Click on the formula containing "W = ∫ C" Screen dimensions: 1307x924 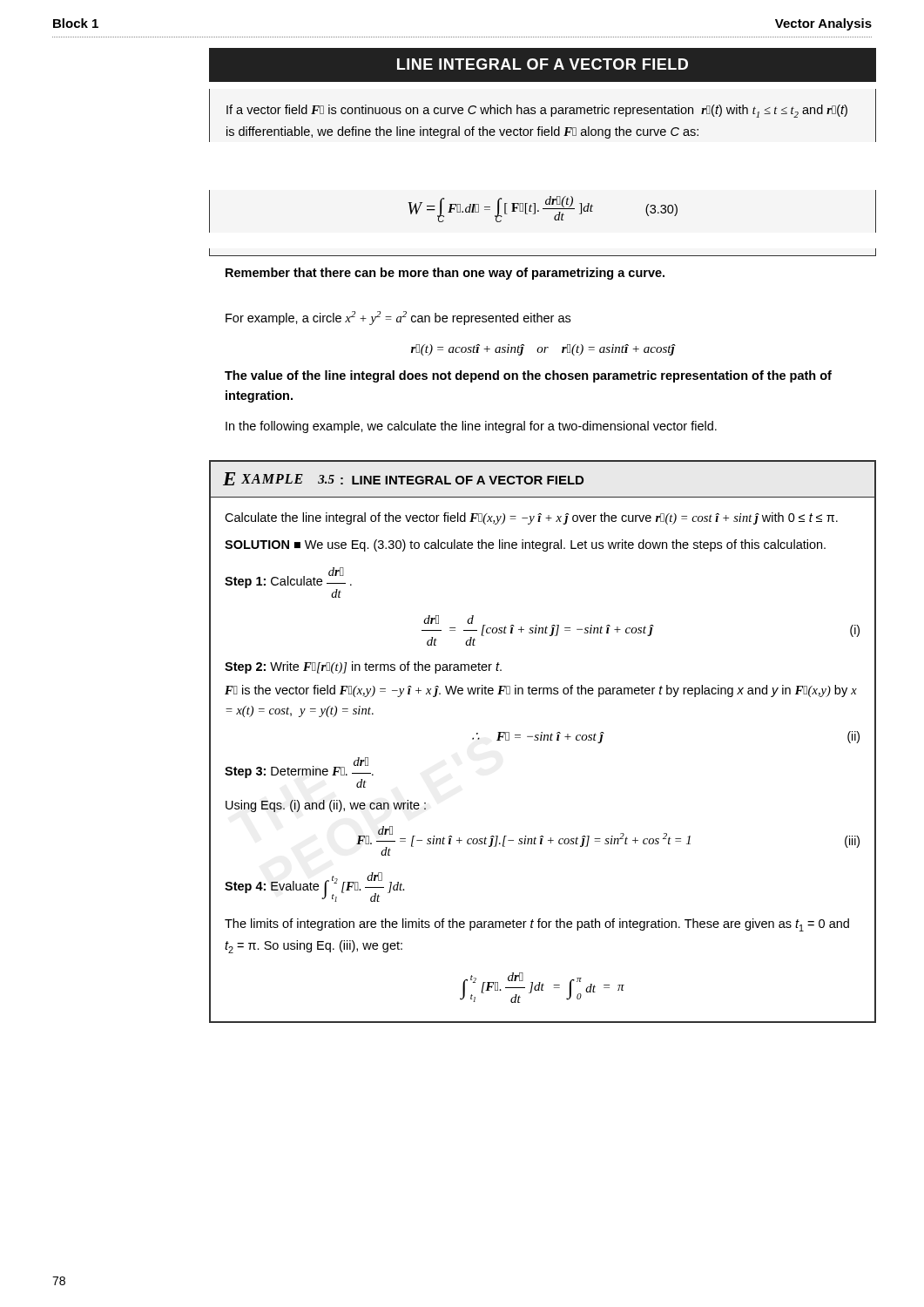(543, 209)
